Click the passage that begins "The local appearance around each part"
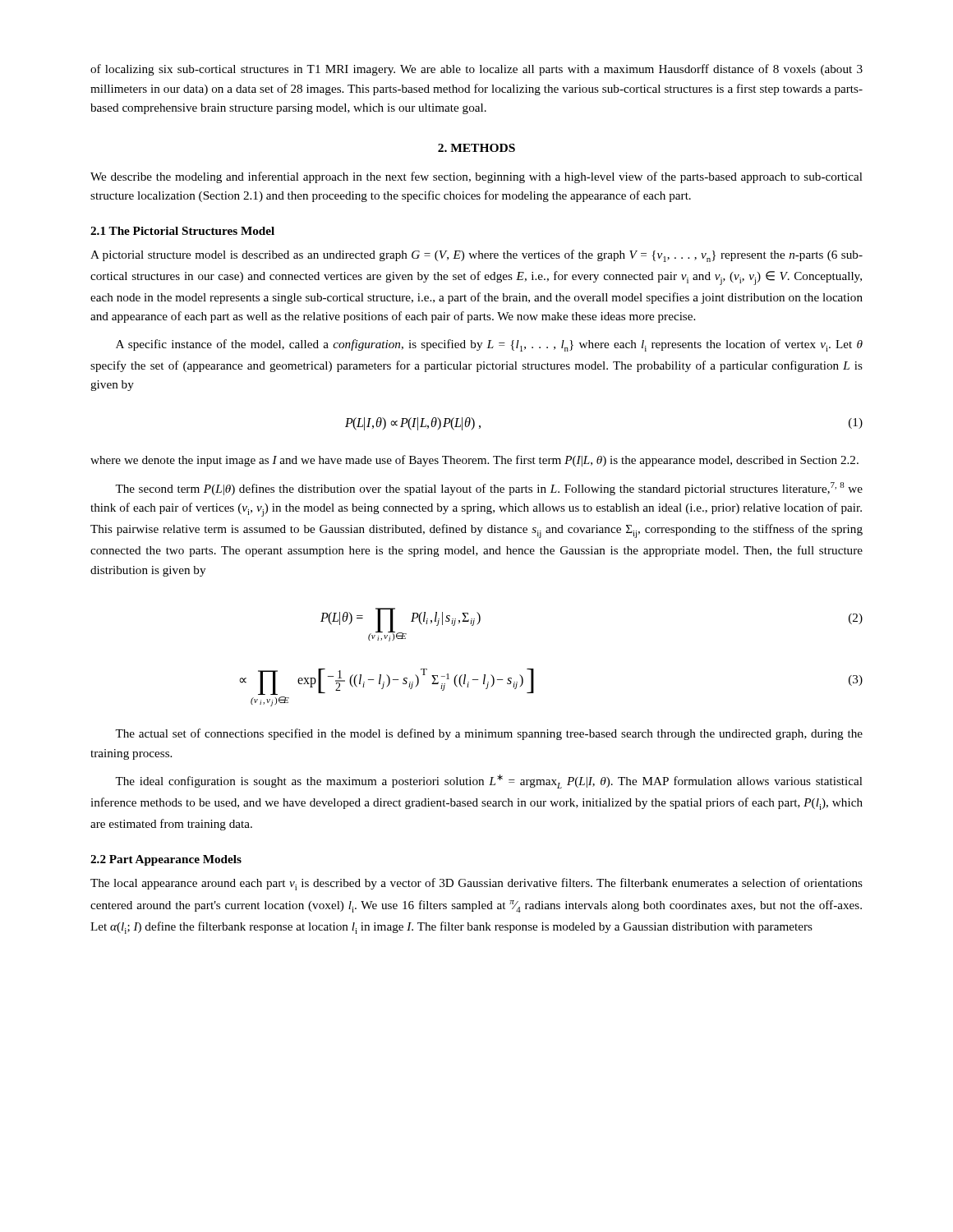 (x=476, y=906)
